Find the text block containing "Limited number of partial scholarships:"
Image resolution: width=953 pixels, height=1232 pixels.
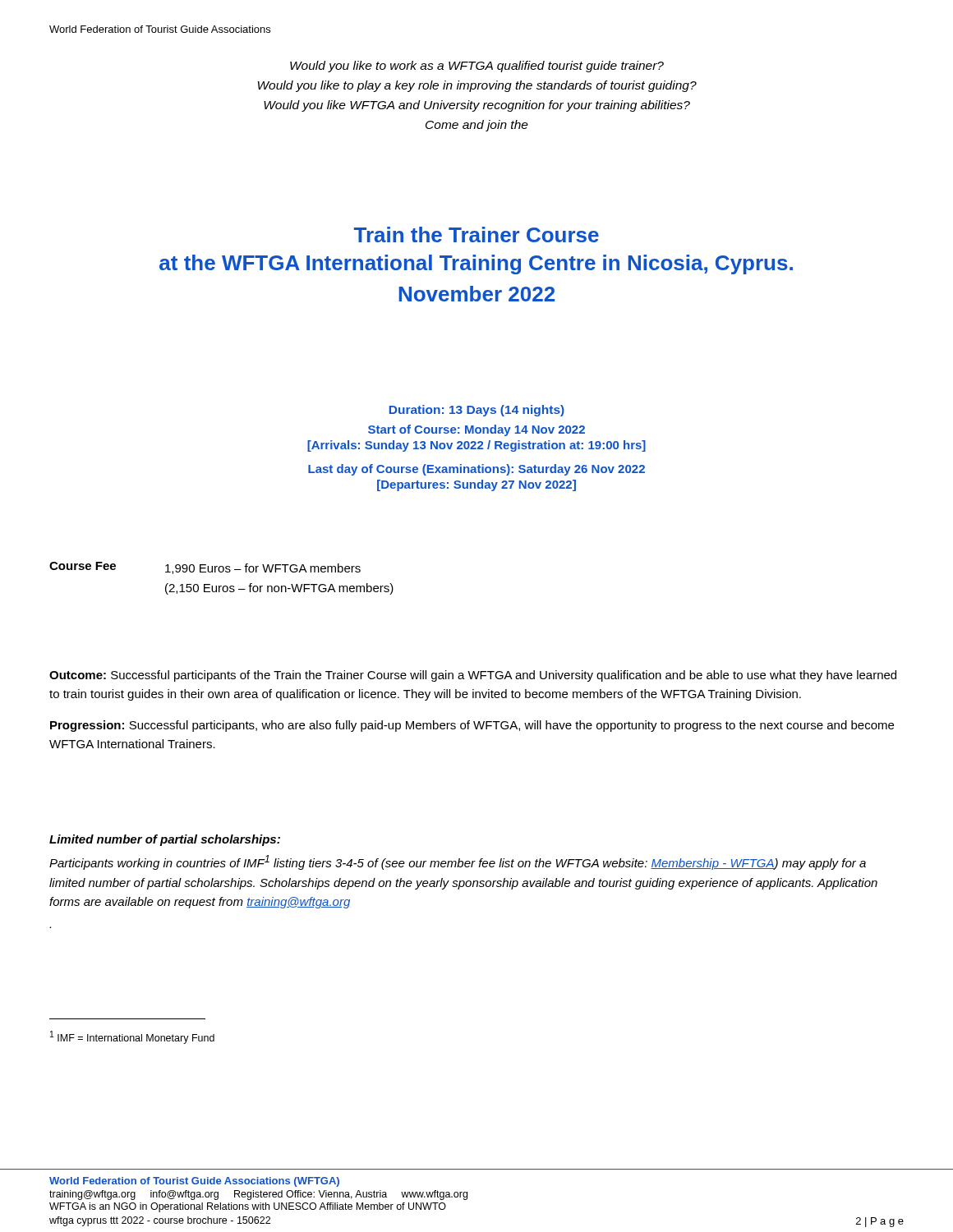point(476,881)
